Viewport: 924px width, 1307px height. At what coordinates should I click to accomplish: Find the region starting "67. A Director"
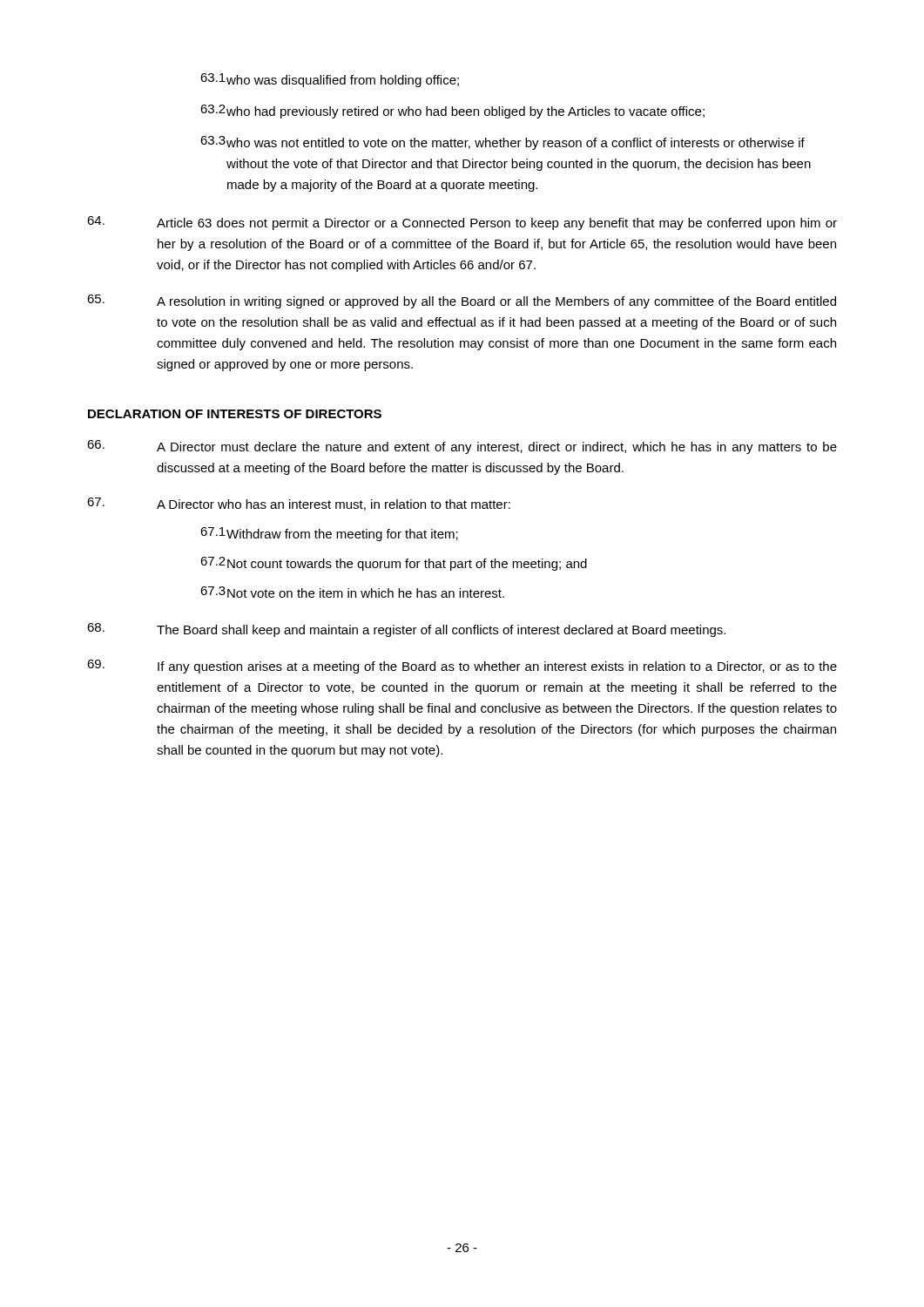(462, 505)
